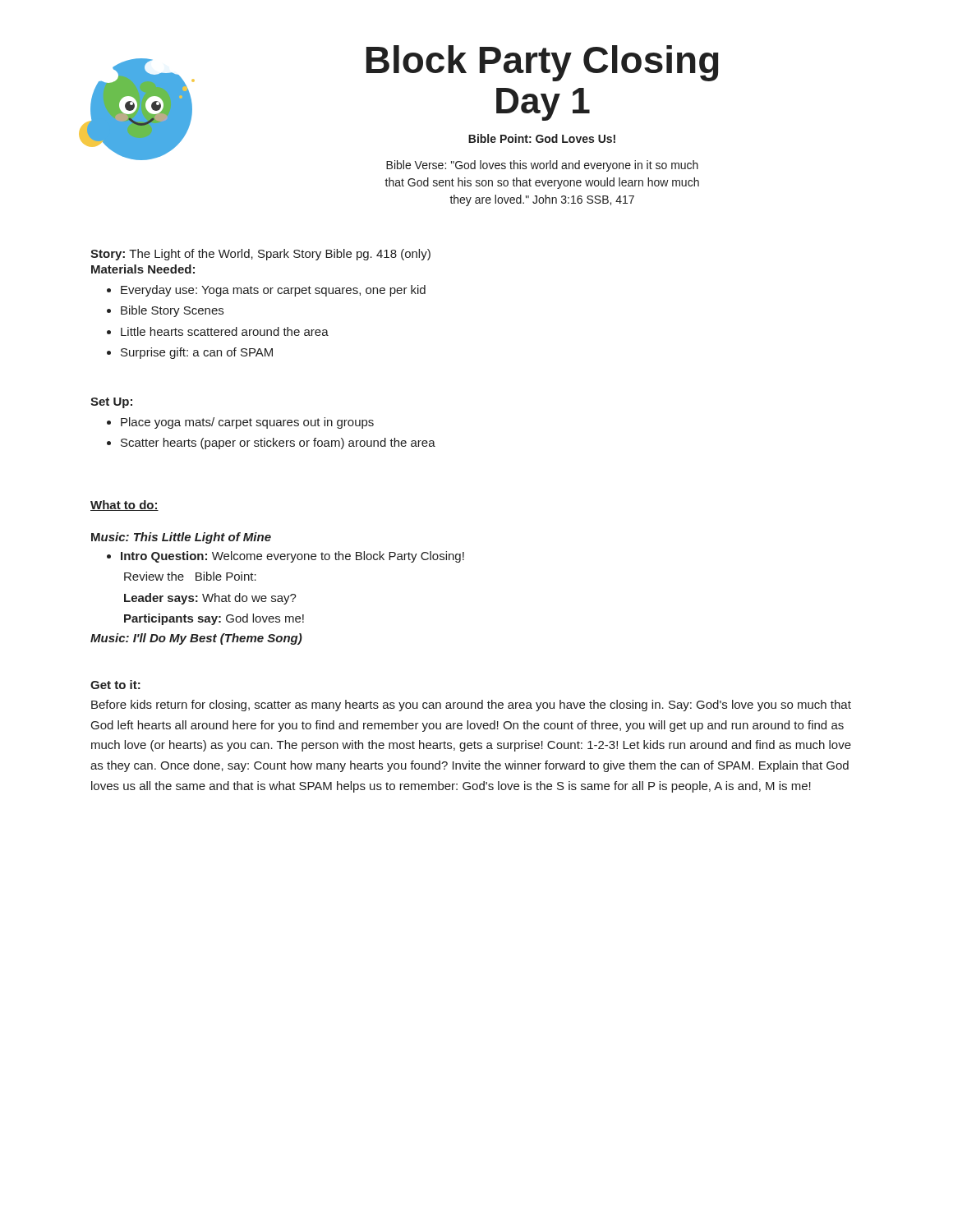The width and height of the screenshot is (953, 1232).
Task: Locate the block of text that opens with "Scatter hearts (paper or stickers or foam)"
Action: click(x=278, y=444)
